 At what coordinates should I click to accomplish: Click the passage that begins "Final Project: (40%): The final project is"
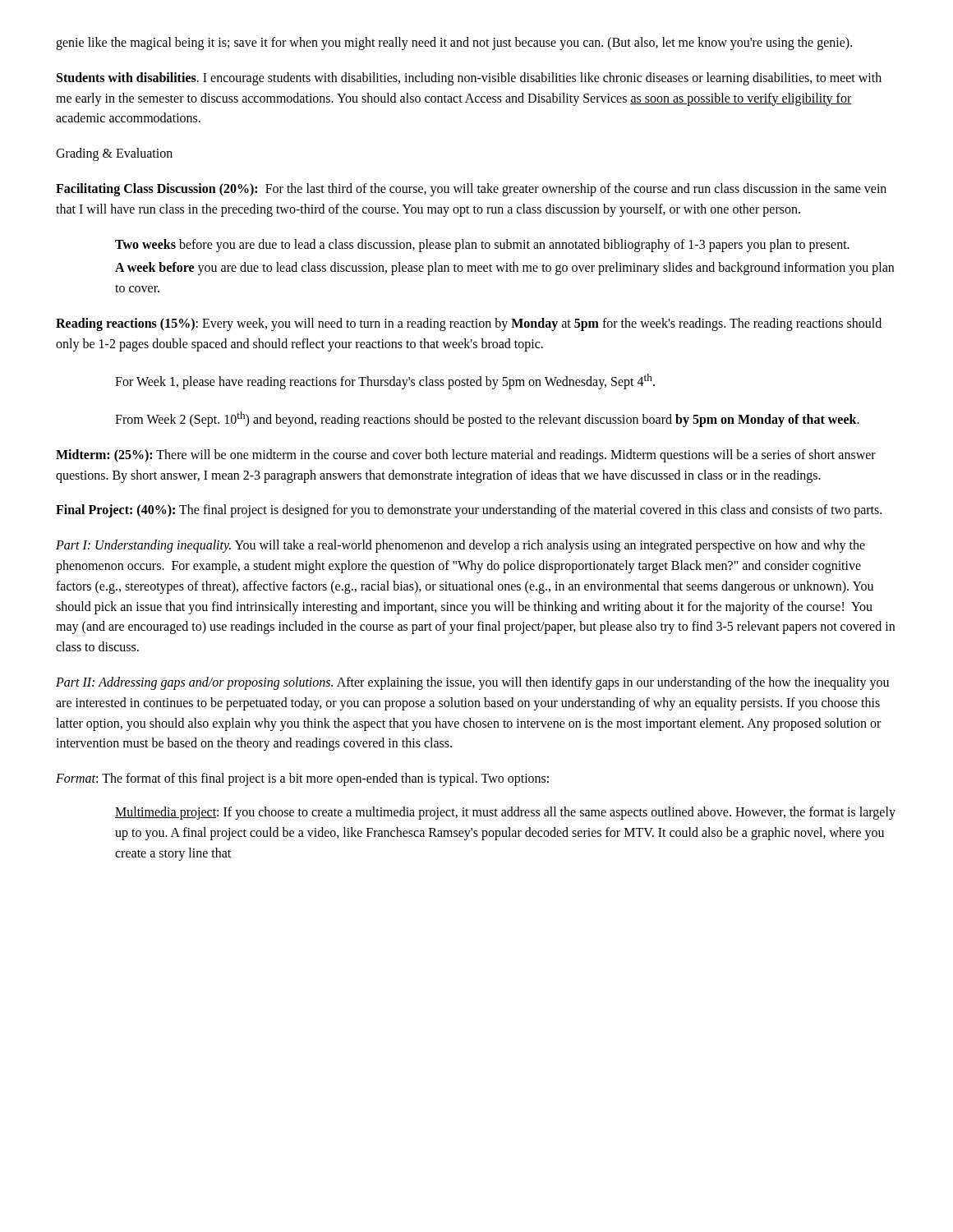[x=469, y=510]
